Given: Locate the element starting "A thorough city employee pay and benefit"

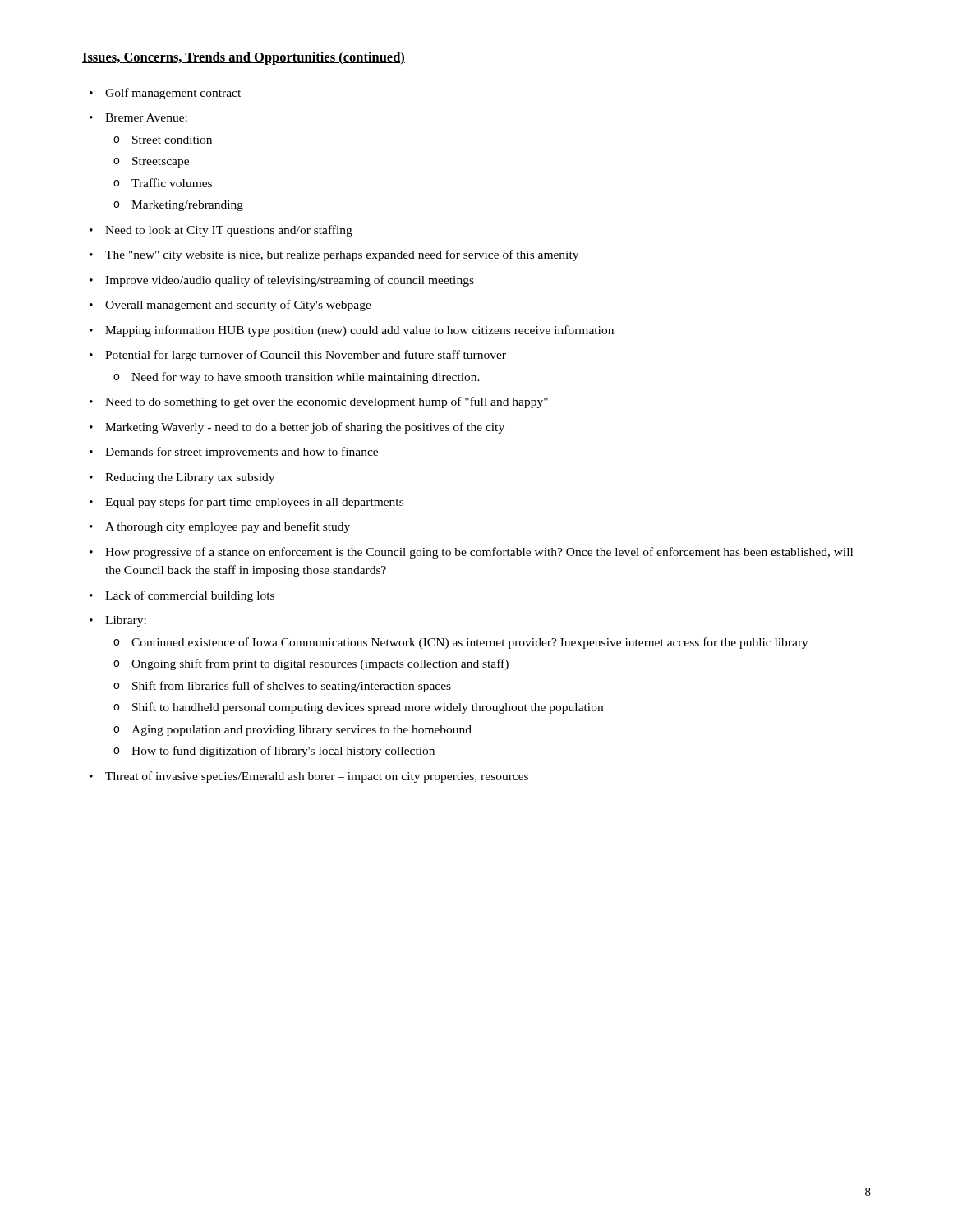Looking at the screenshot, I should coord(228,526).
